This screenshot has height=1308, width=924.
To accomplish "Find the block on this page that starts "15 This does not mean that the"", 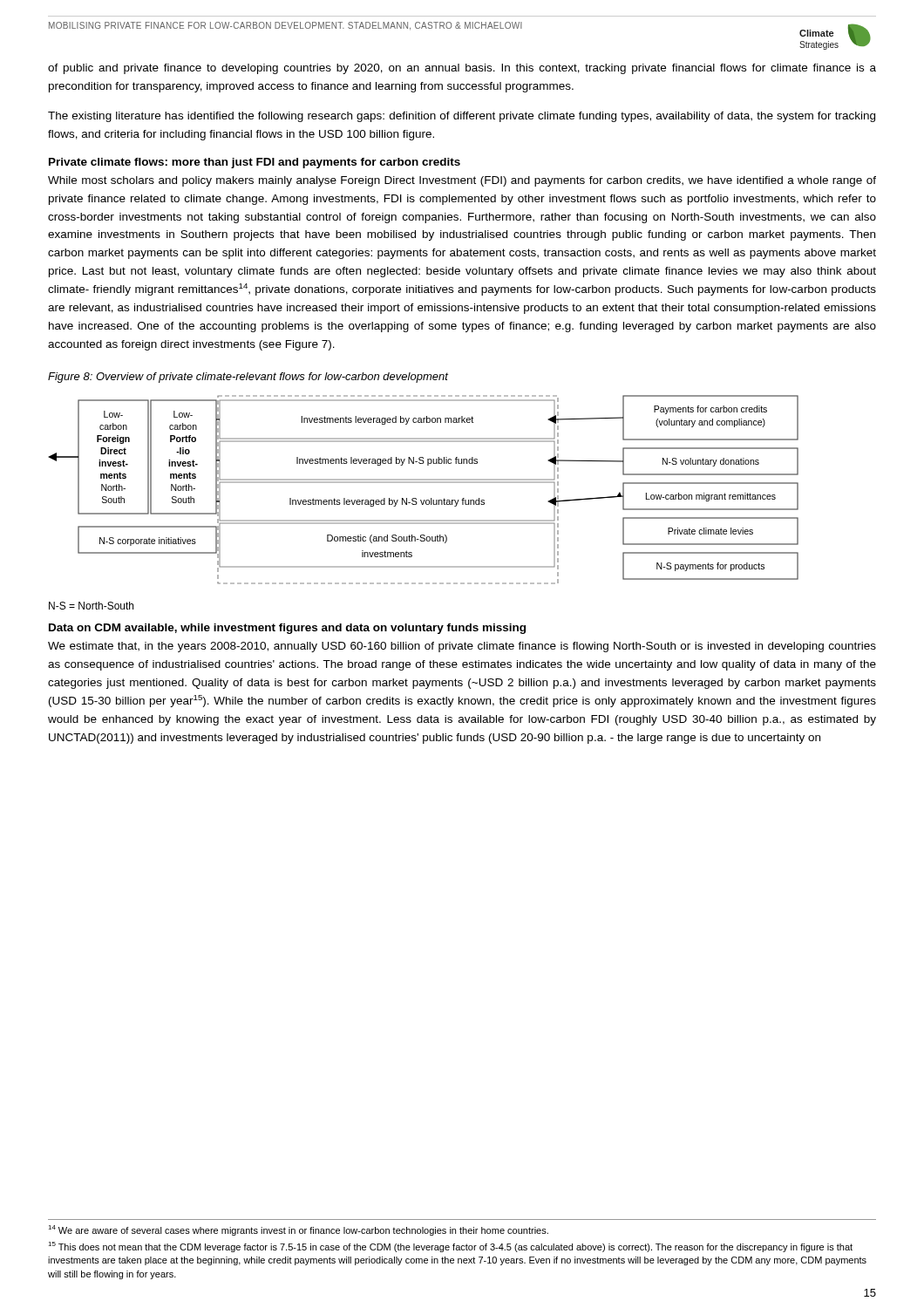I will [457, 1260].
